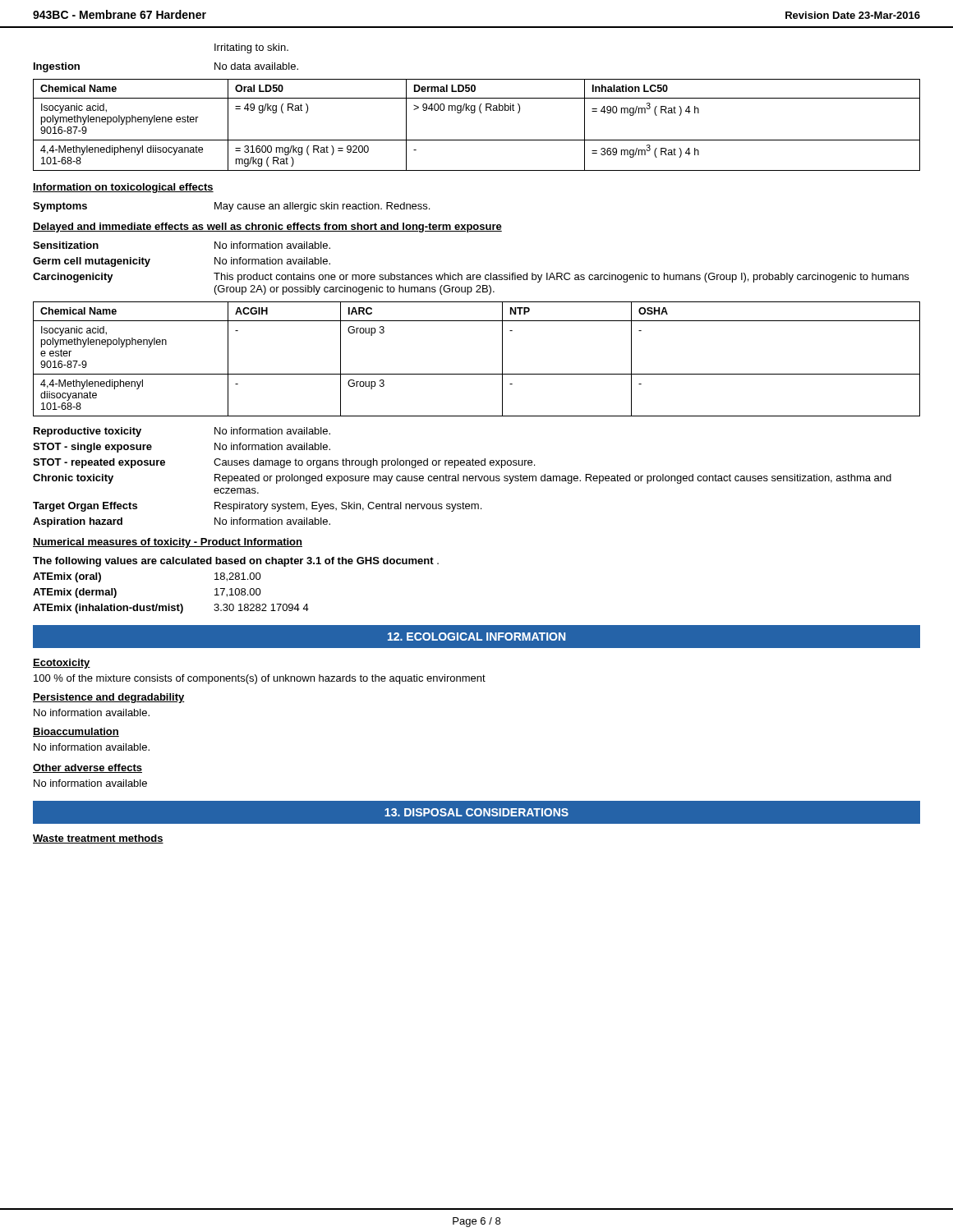This screenshot has width=953, height=1232.
Task: Click on the table containing "Oral LD50"
Action: coord(476,125)
